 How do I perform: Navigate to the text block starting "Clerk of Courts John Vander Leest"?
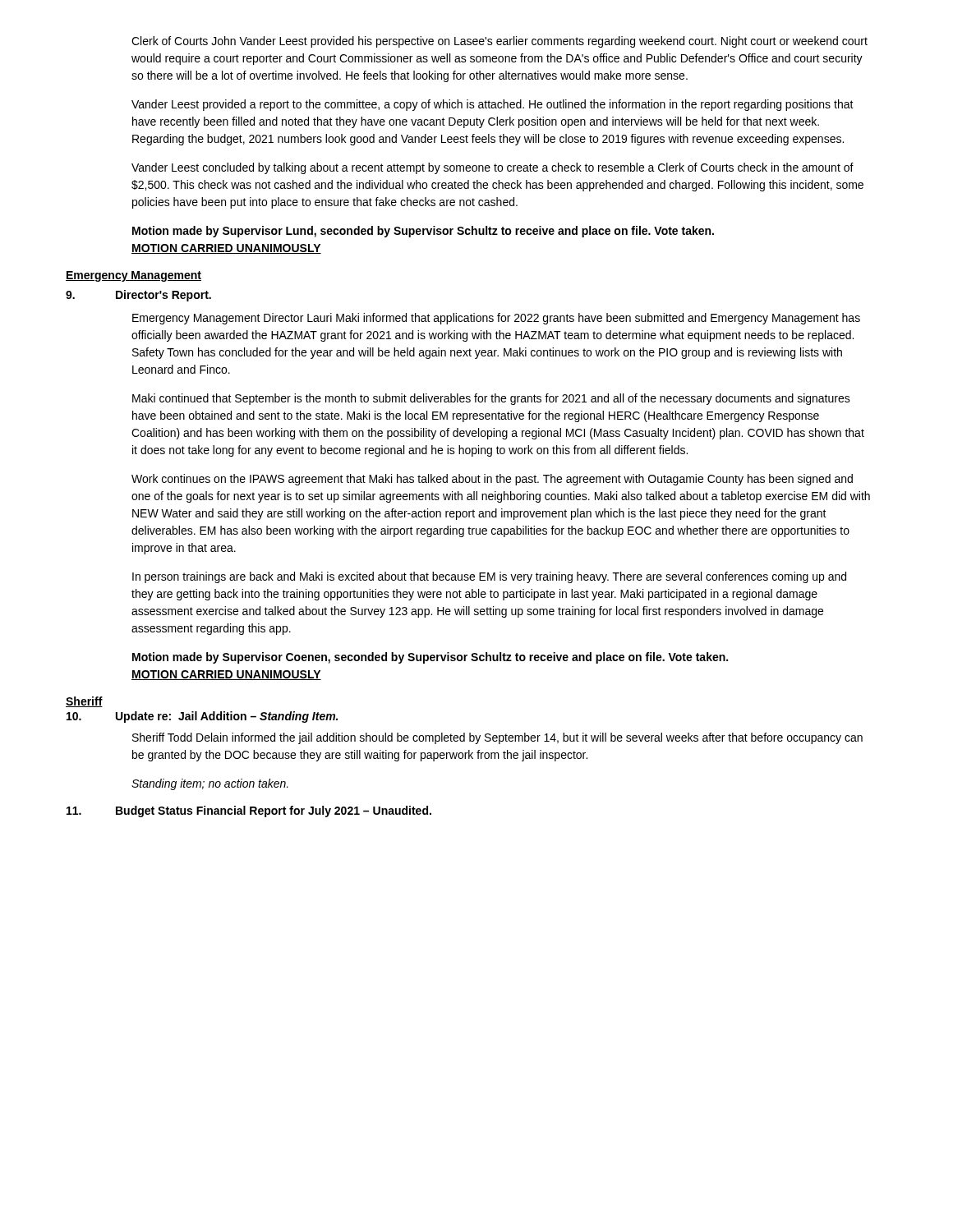click(x=501, y=59)
